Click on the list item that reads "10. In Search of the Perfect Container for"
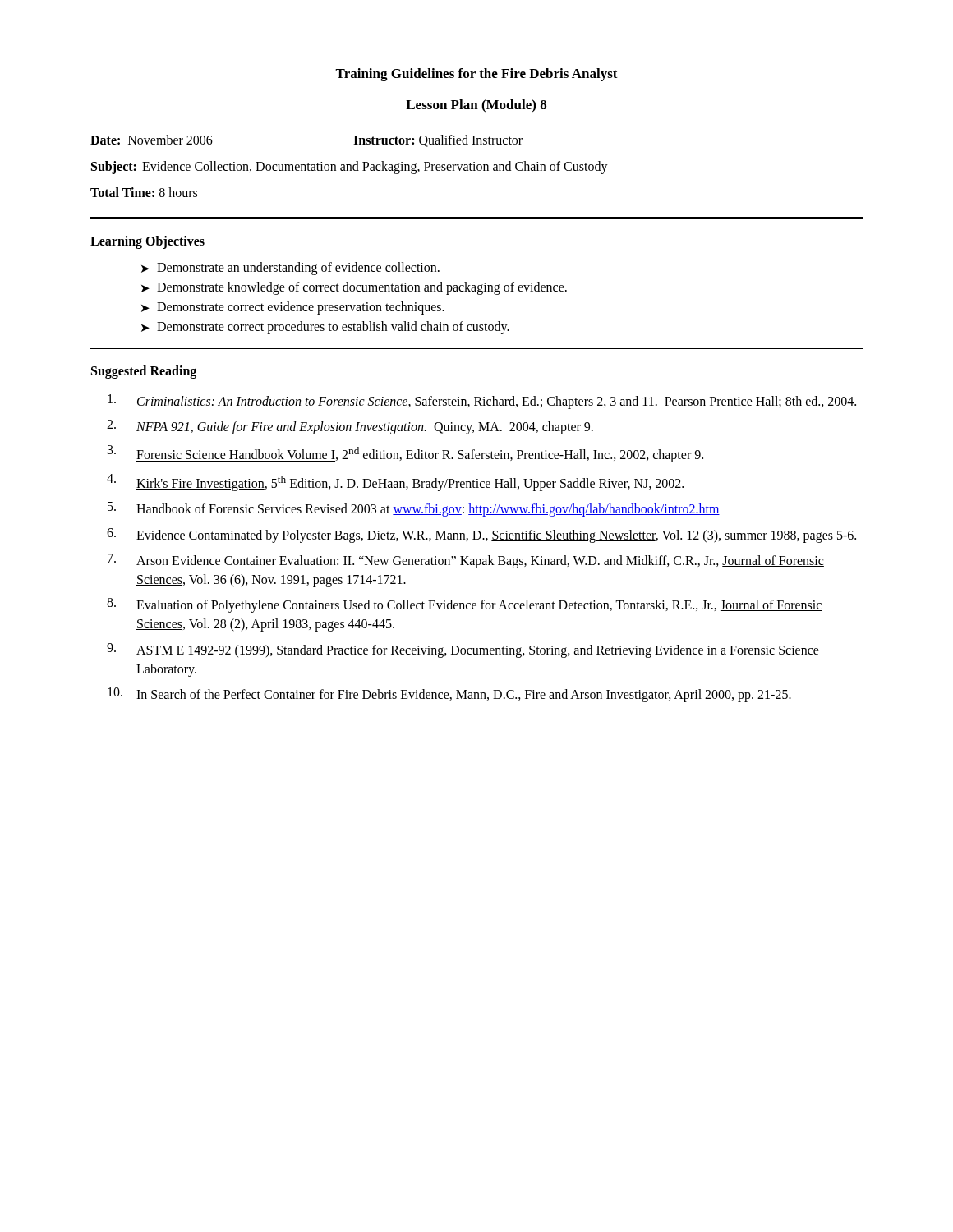 (485, 694)
